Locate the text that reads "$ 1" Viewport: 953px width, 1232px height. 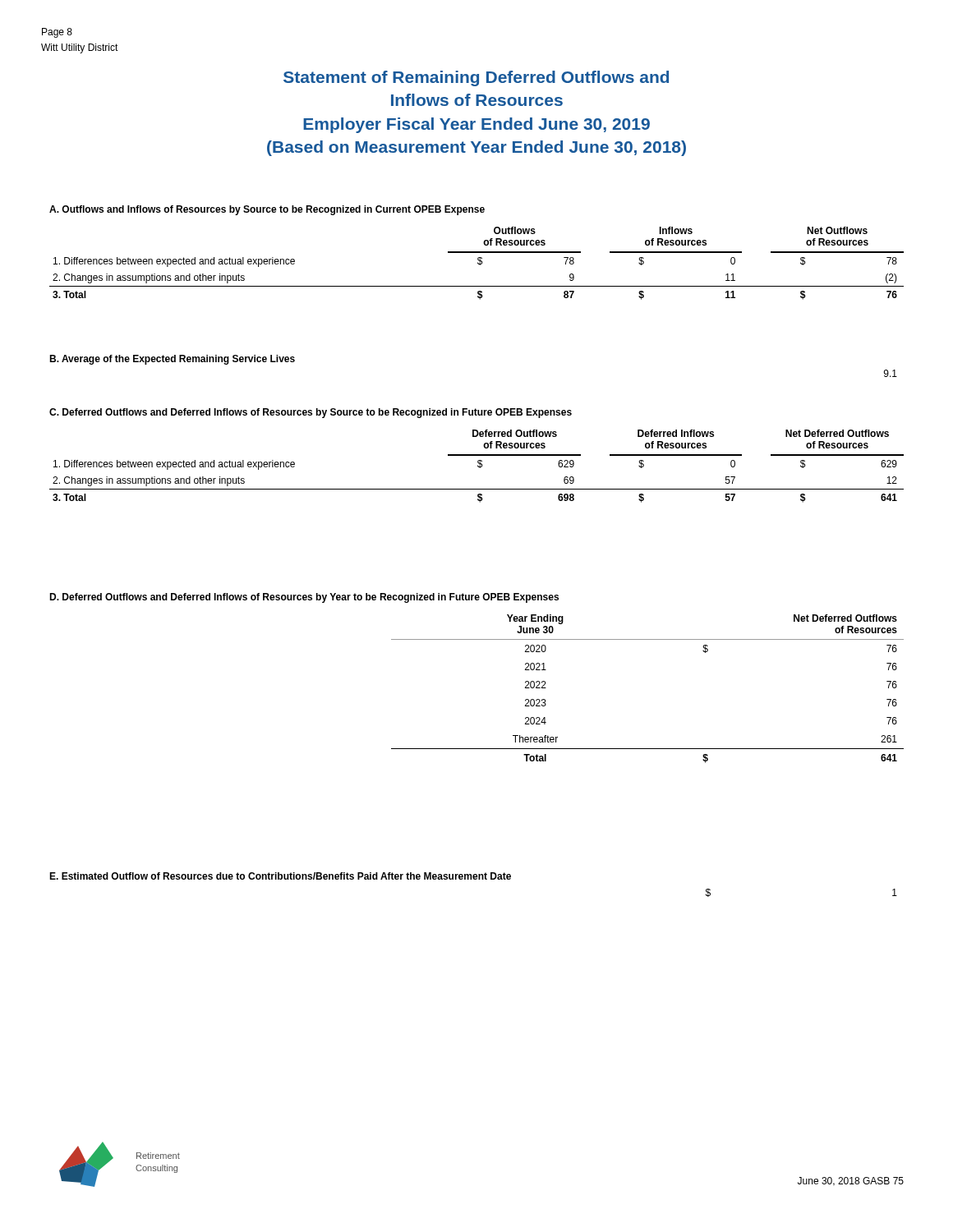pos(708,892)
